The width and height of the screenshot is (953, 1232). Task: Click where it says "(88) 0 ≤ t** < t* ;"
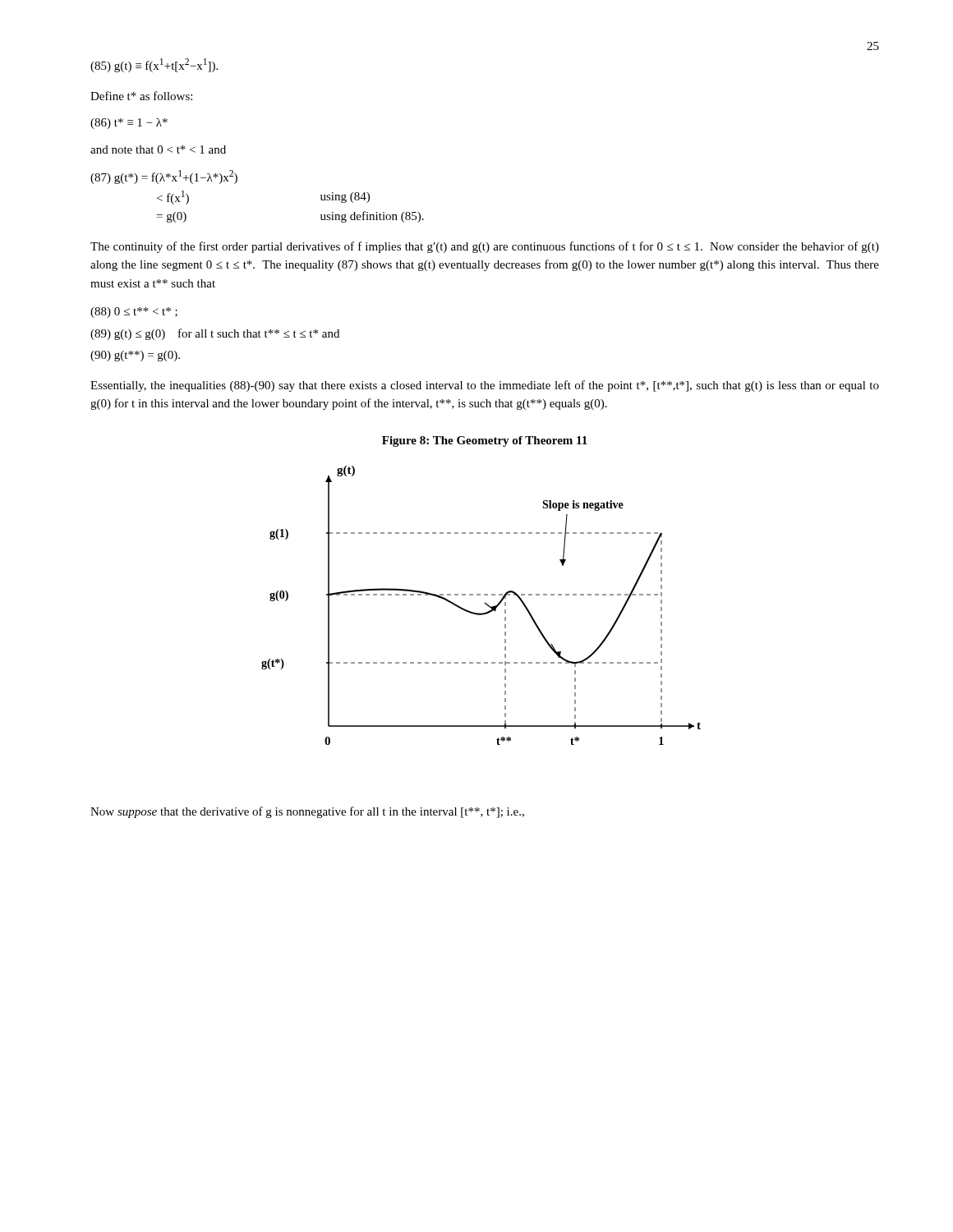click(x=134, y=311)
